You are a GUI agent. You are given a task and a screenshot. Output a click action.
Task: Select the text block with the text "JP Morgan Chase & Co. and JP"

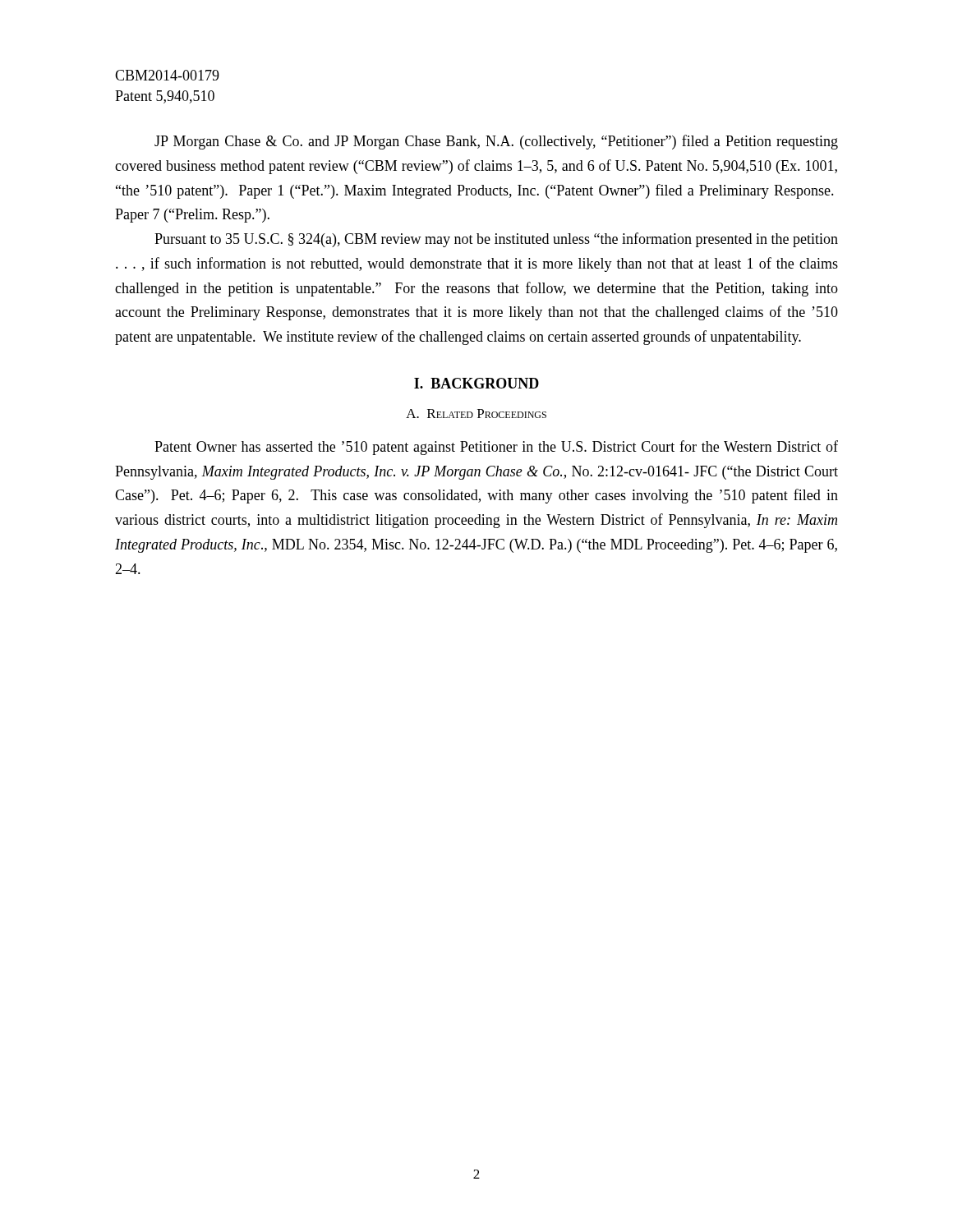coord(476,178)
